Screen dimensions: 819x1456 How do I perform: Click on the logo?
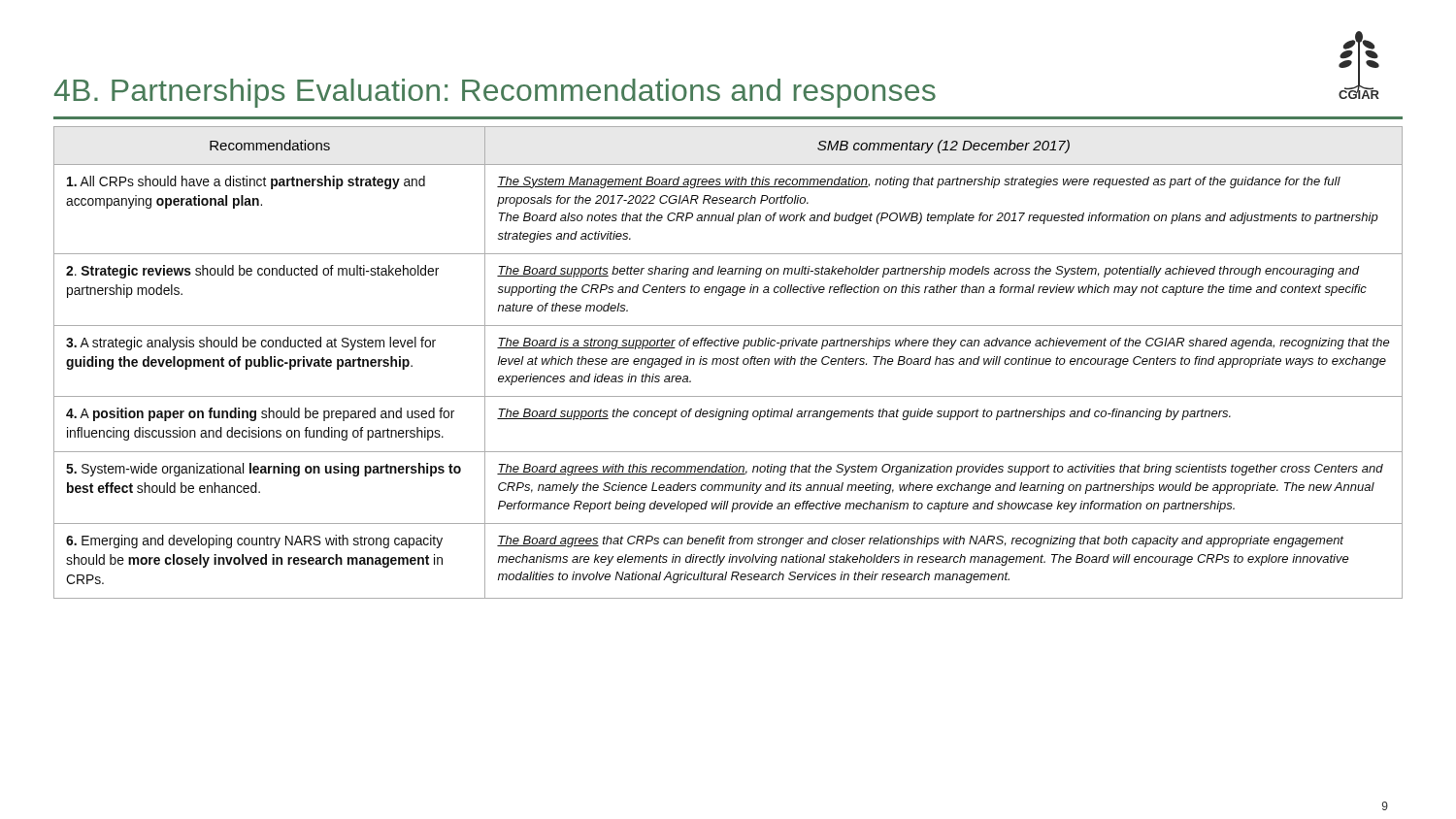pos(1359,61)
